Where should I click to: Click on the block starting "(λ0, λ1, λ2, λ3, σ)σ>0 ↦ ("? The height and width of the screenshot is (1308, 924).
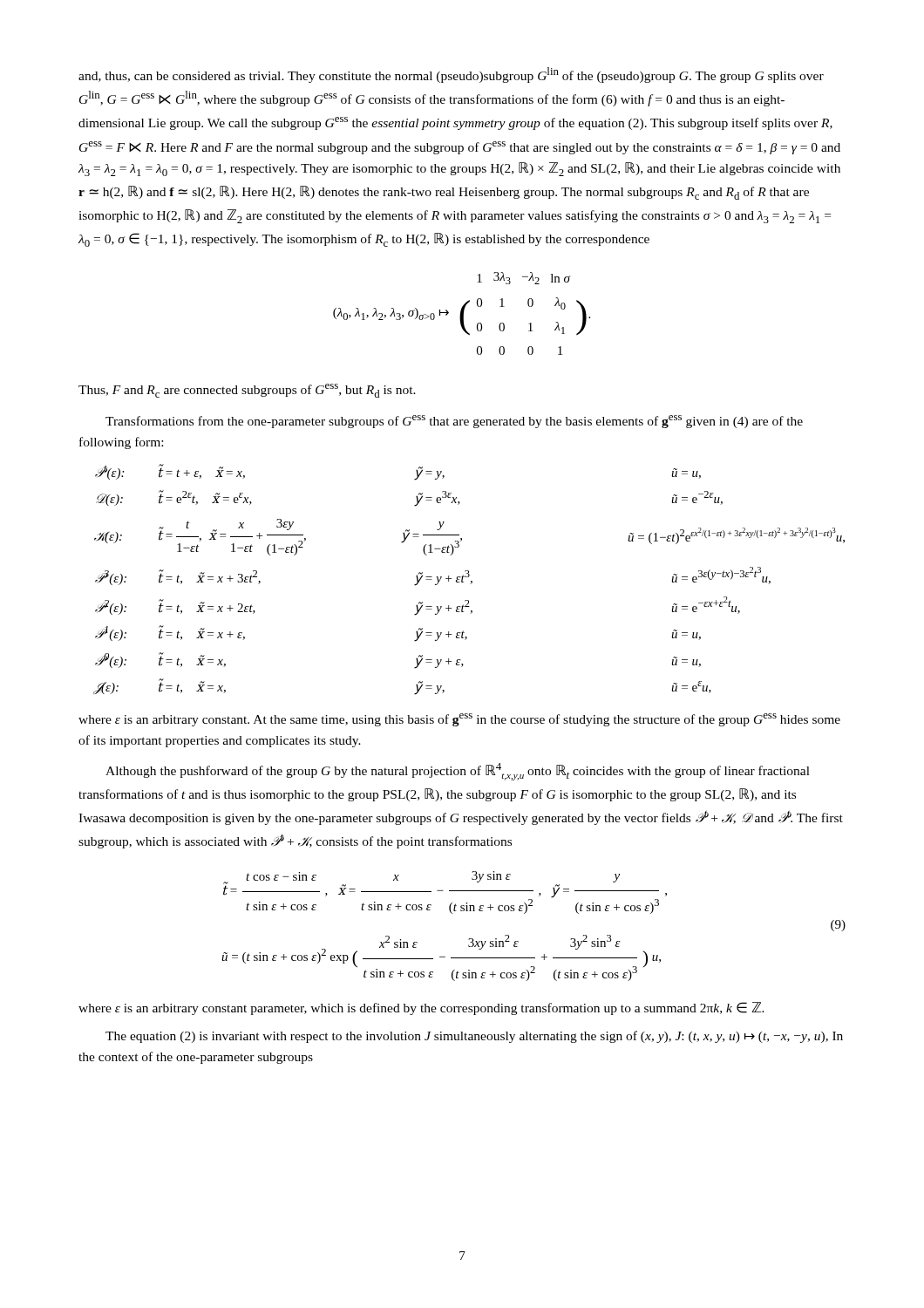click(x=462, y=314)
